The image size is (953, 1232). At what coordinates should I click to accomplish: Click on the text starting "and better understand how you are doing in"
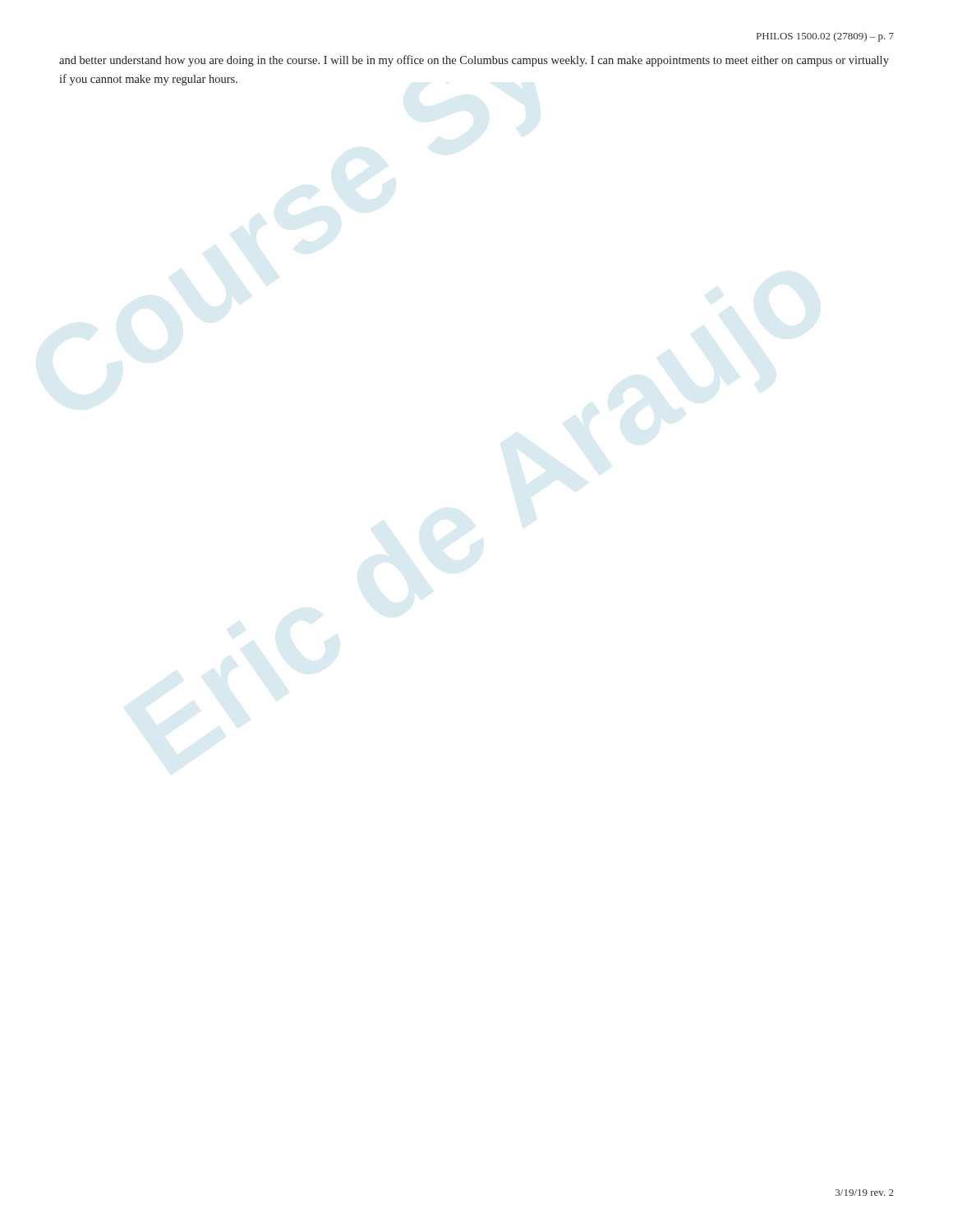click(474, 69)
